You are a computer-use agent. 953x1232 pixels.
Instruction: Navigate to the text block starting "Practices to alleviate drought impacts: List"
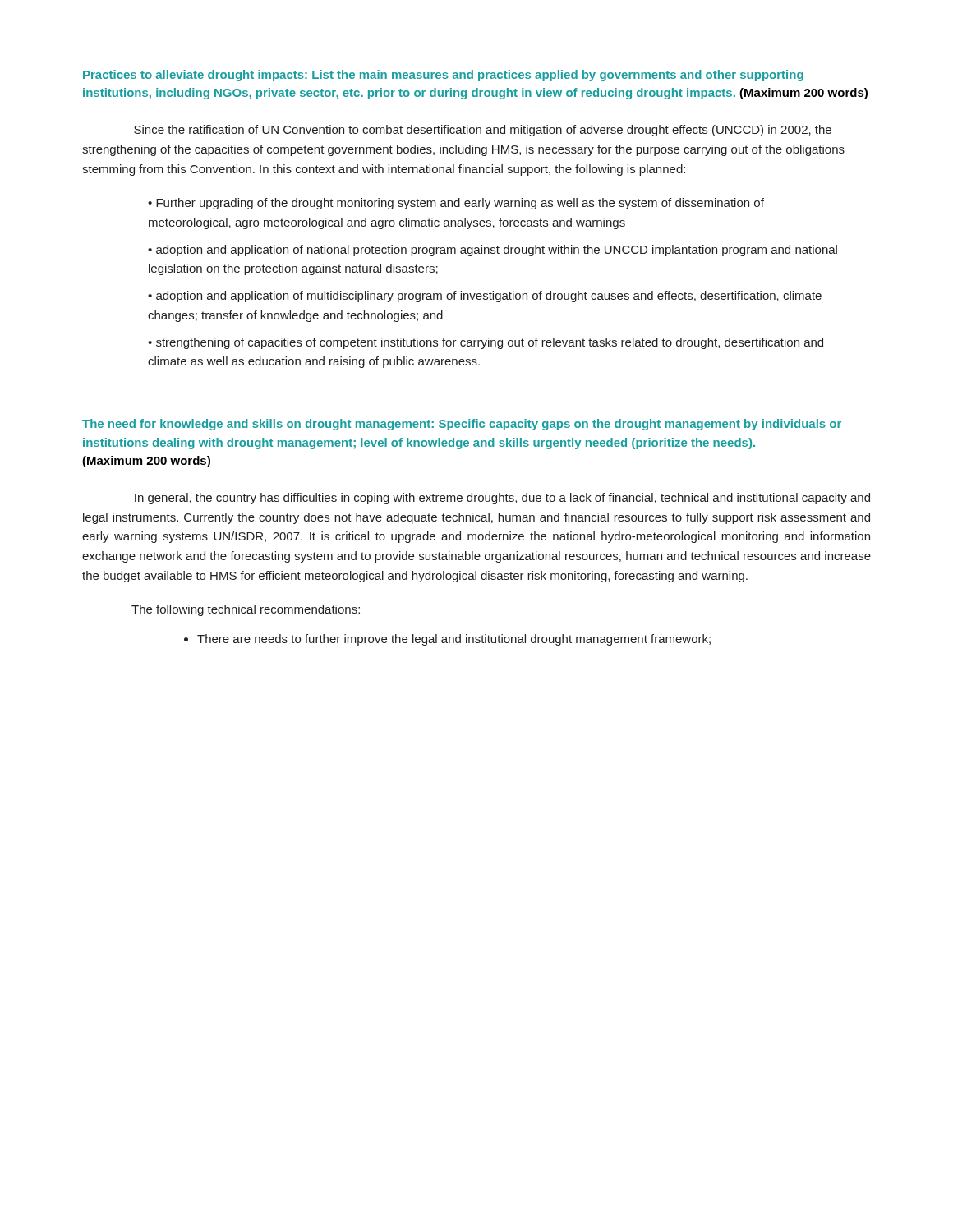(475, 83)
